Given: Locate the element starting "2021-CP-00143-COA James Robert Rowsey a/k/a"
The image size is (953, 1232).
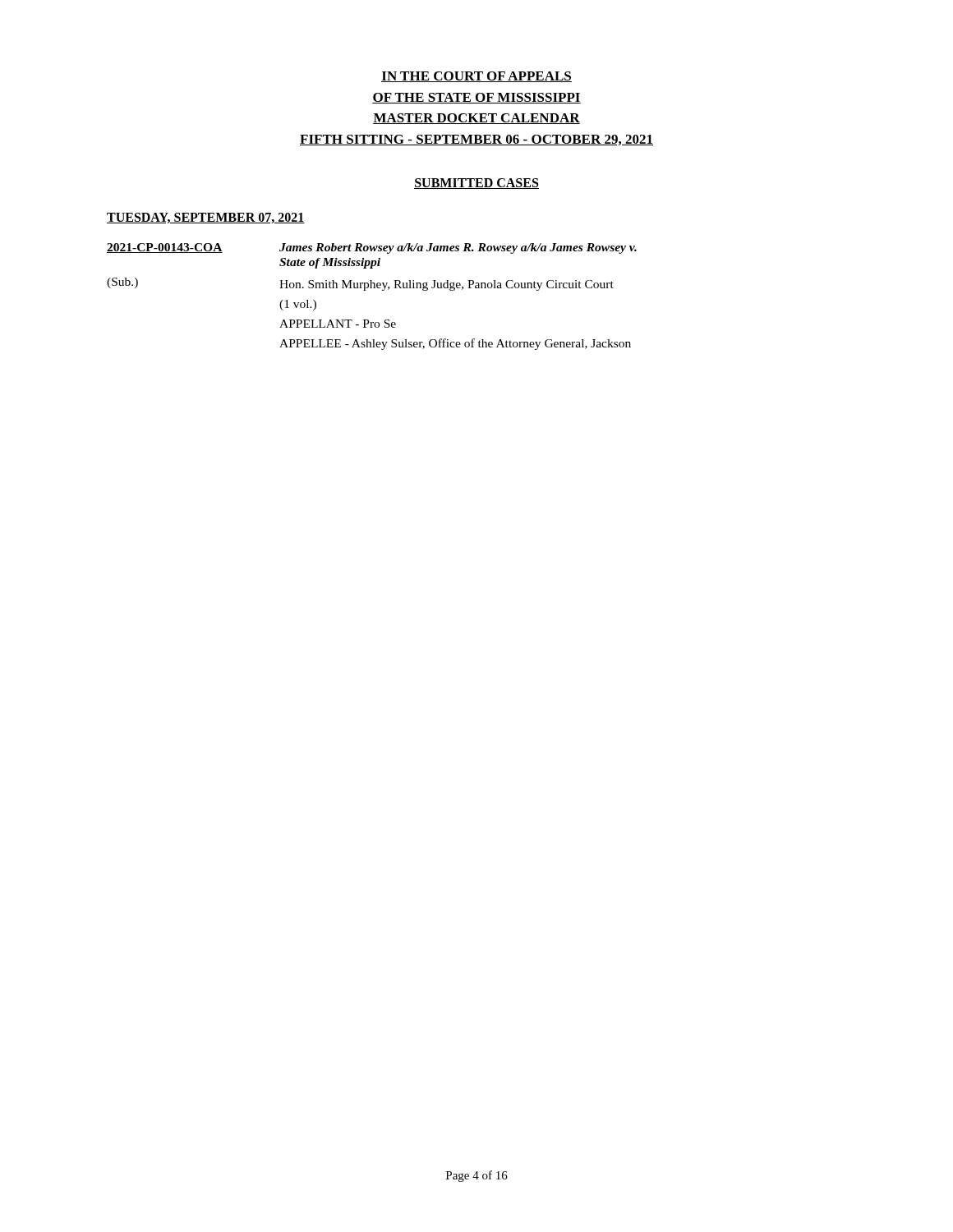Looking at the screenshot, I should 476,255.
